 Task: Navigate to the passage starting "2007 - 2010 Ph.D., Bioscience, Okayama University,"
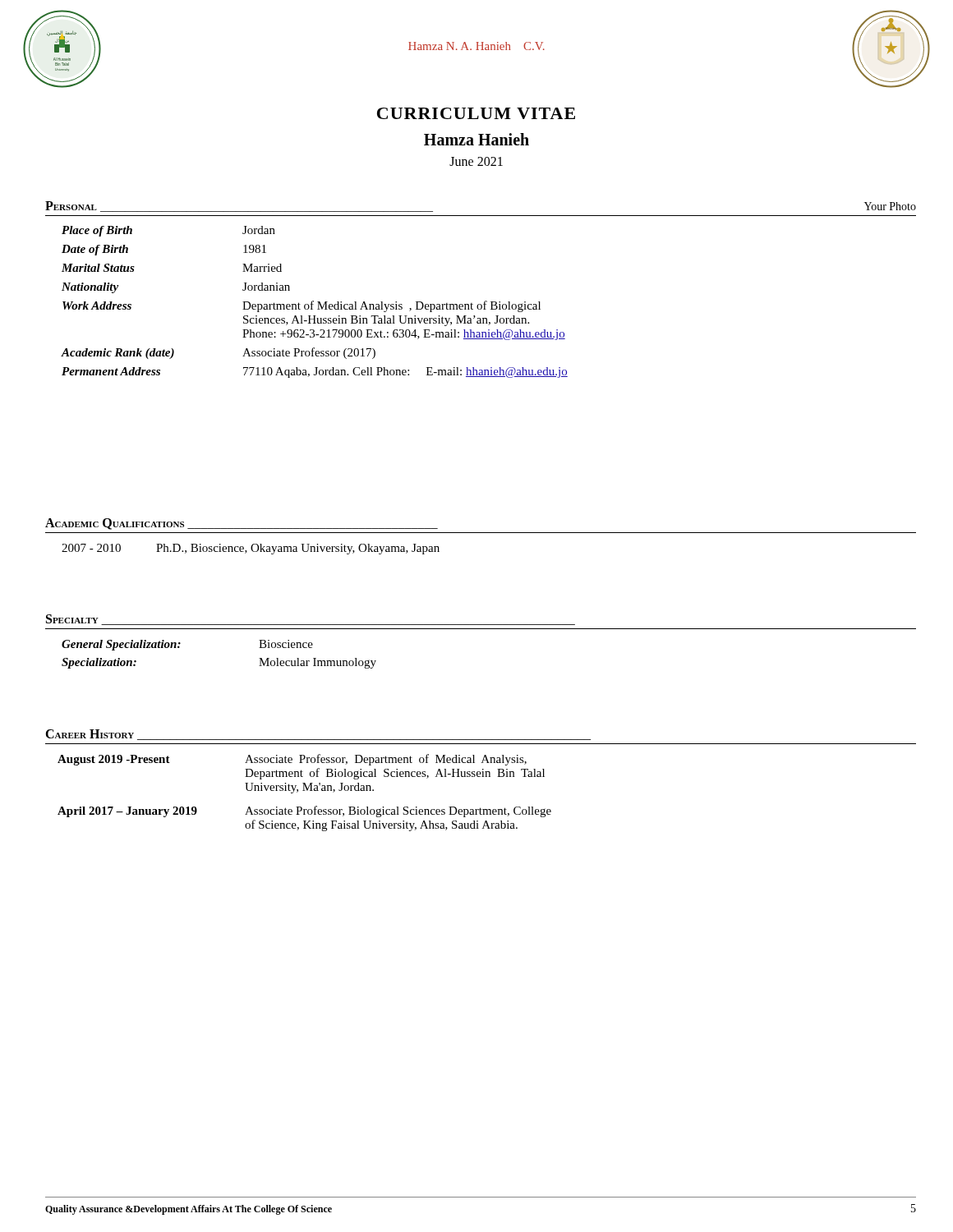tap(251, 548)
